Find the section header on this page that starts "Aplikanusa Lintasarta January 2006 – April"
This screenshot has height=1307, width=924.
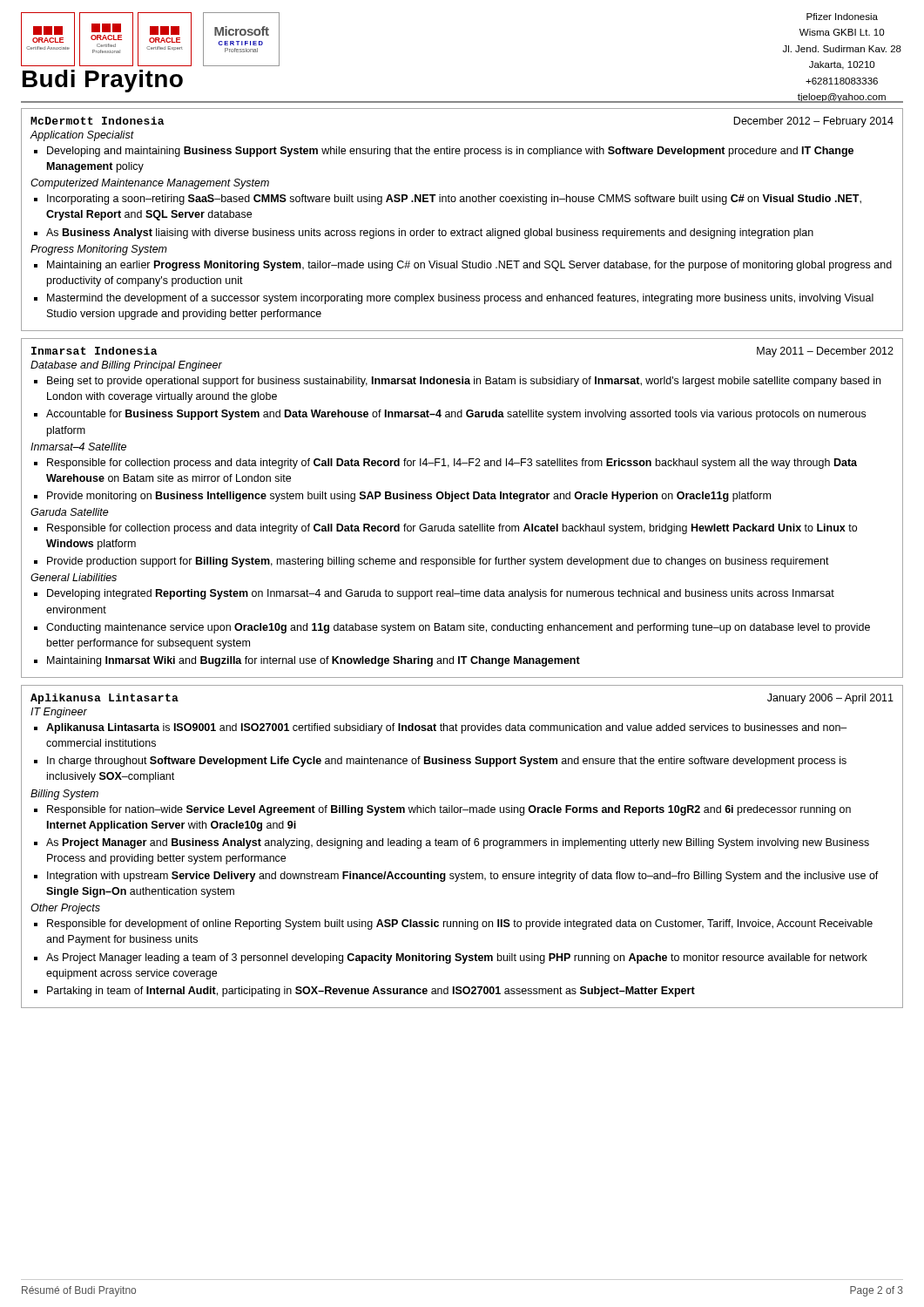coord(462,845)
